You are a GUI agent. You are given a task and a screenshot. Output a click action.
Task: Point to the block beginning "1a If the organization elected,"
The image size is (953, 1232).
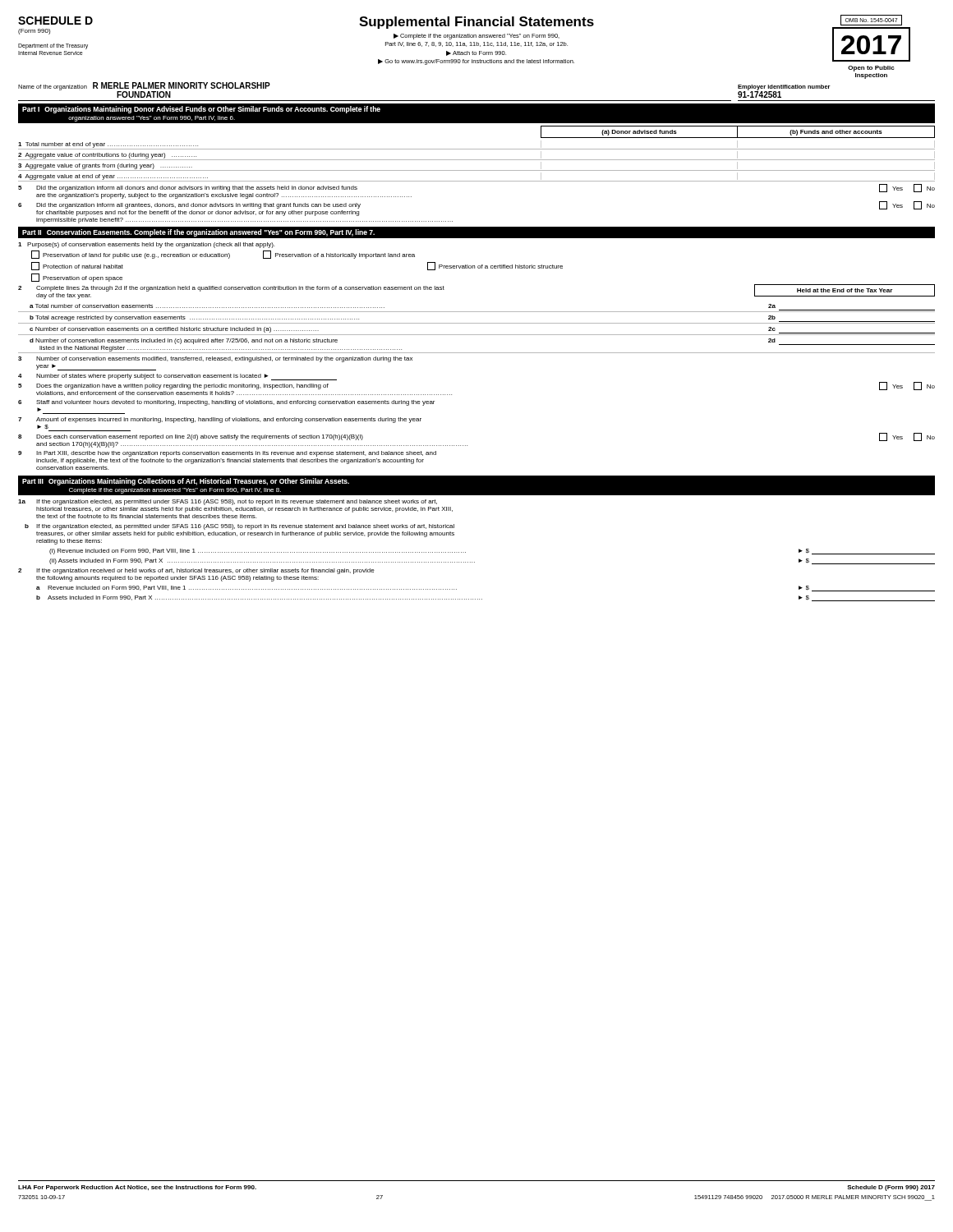pyautogui.click(x=228, y=502)
